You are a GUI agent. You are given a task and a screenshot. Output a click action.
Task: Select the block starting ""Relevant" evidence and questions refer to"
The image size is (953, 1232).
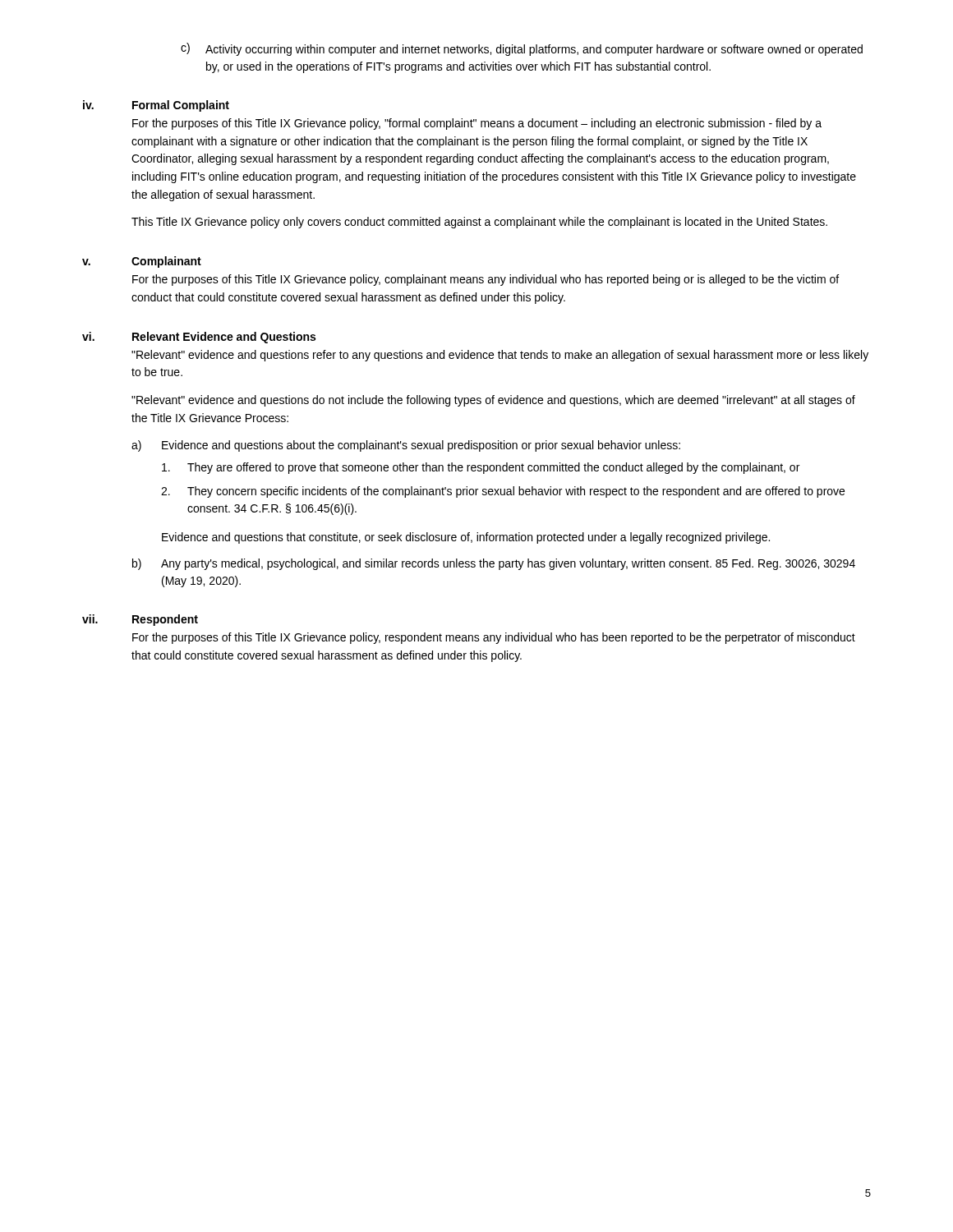pos(501,468)
